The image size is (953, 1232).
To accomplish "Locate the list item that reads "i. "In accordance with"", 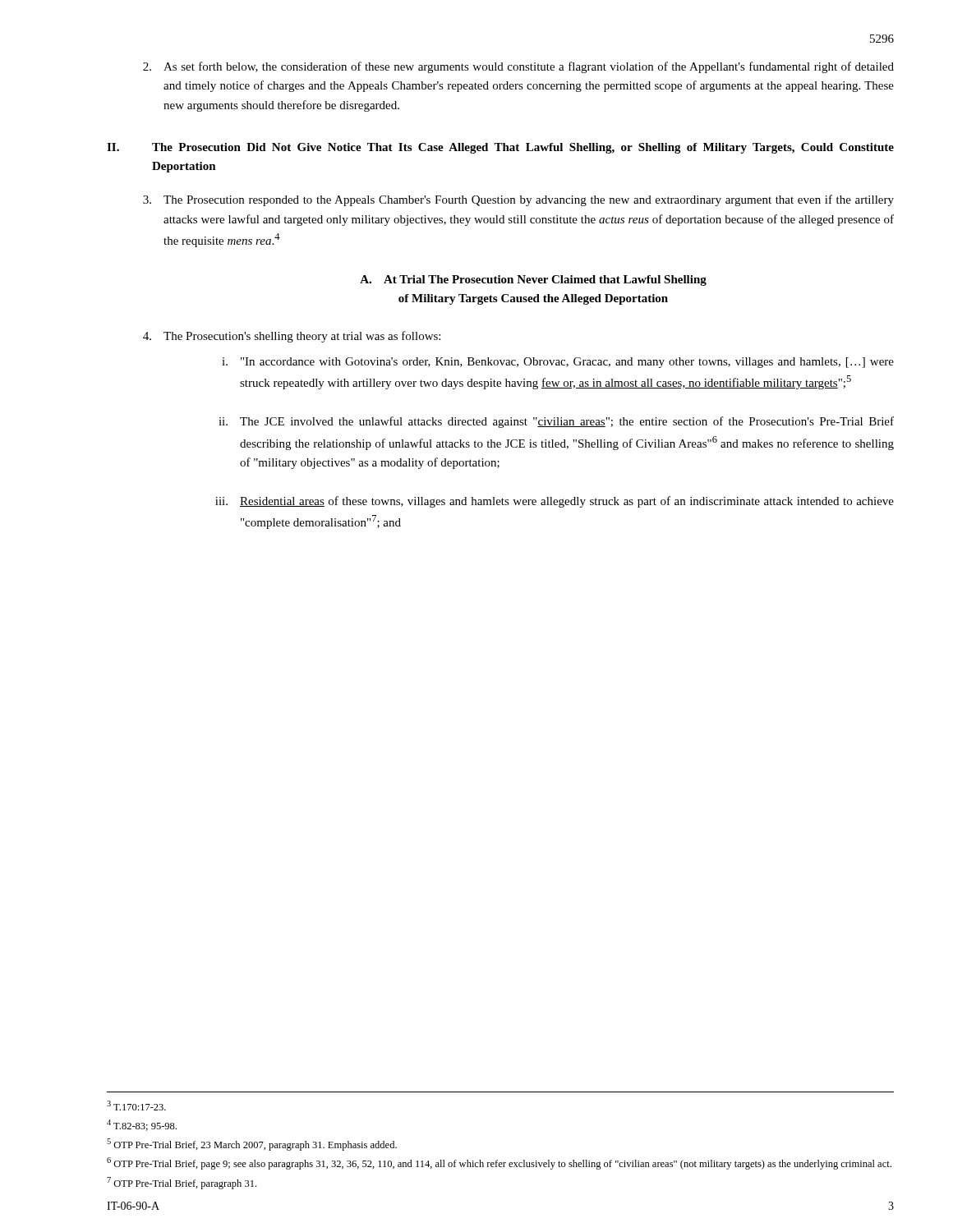I will [x=541, y=372].
